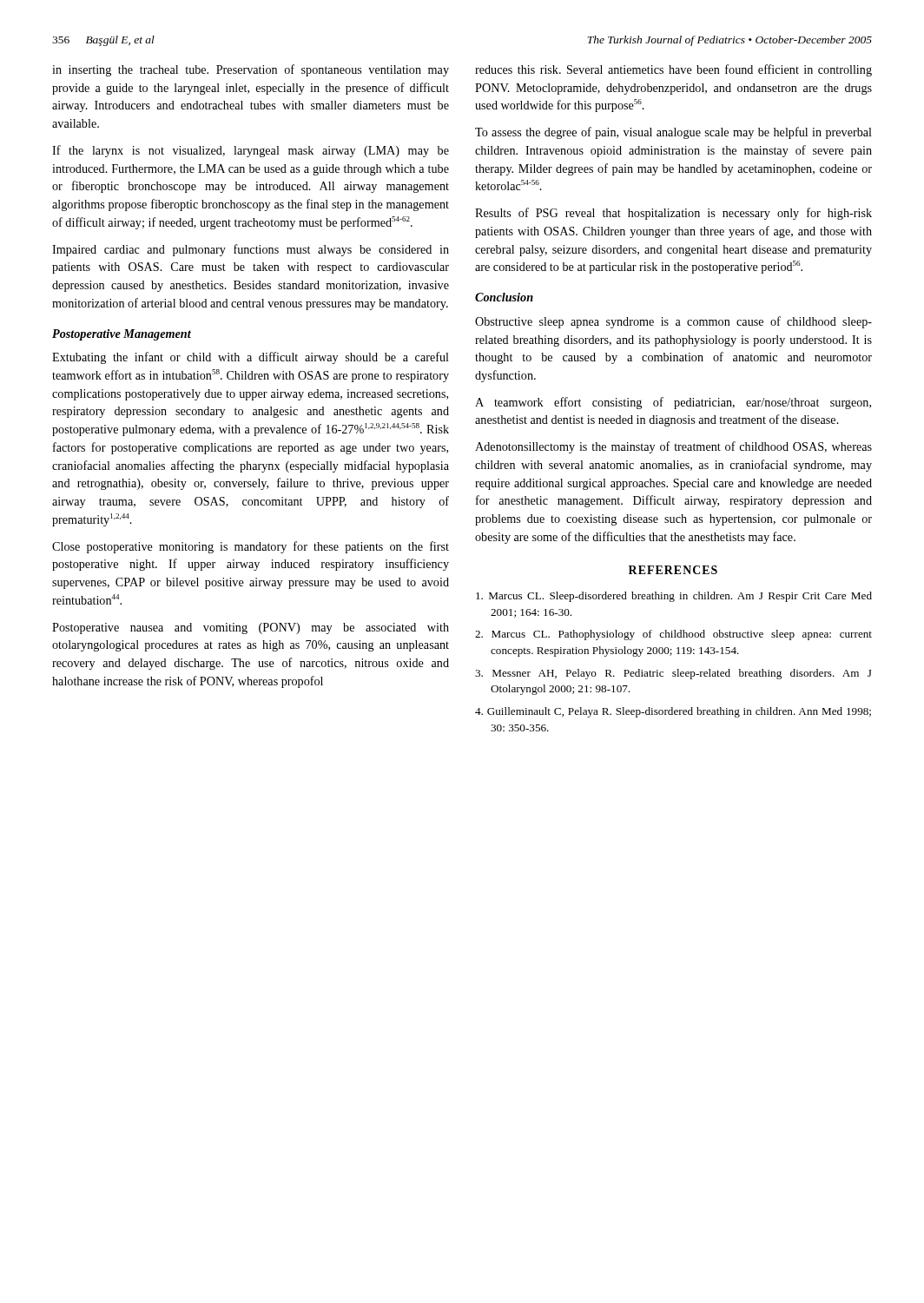Point to the block beginning "A teamwork effort consisting of"

673,411
